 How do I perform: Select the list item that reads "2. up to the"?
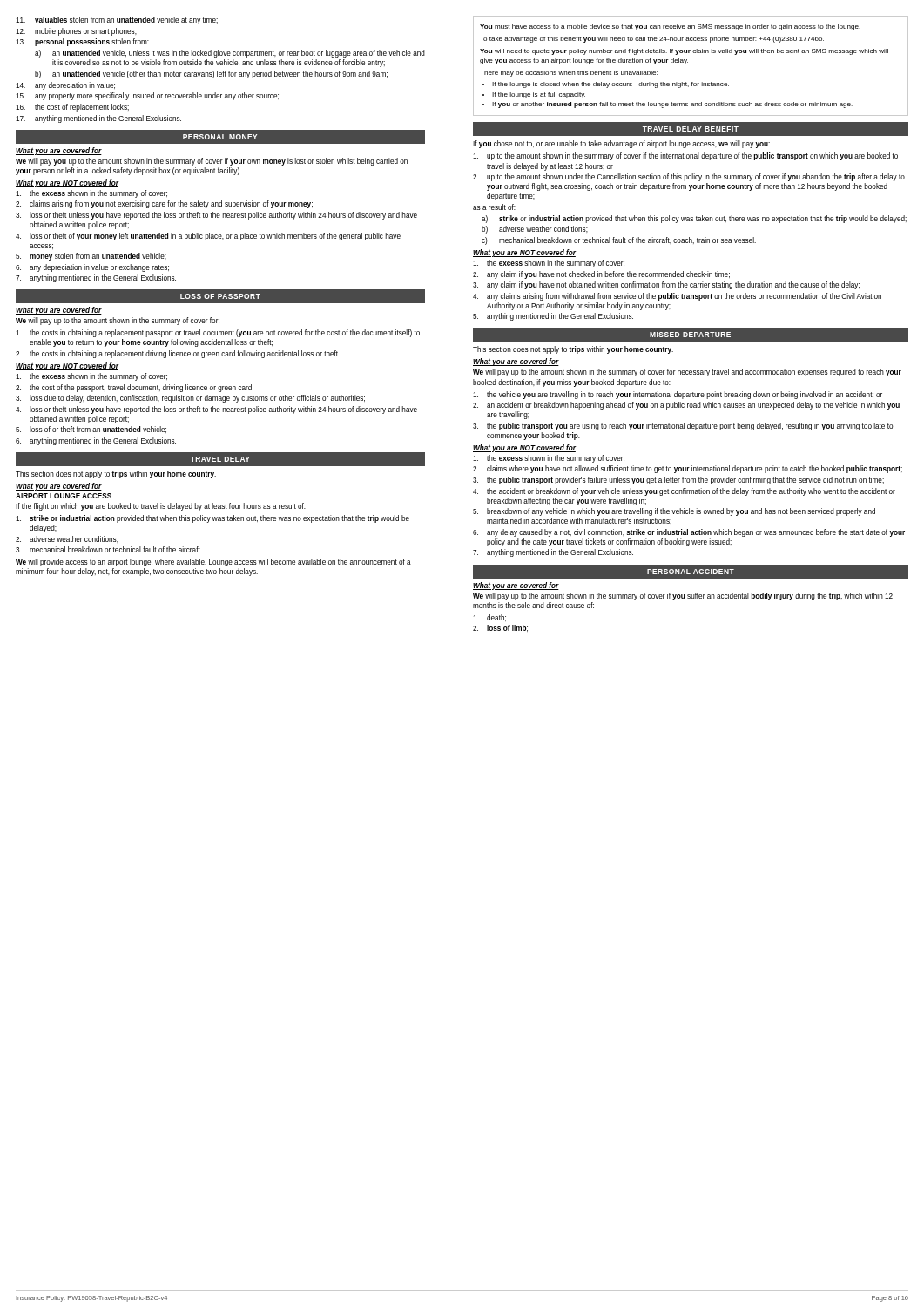(x=691, y=187)
